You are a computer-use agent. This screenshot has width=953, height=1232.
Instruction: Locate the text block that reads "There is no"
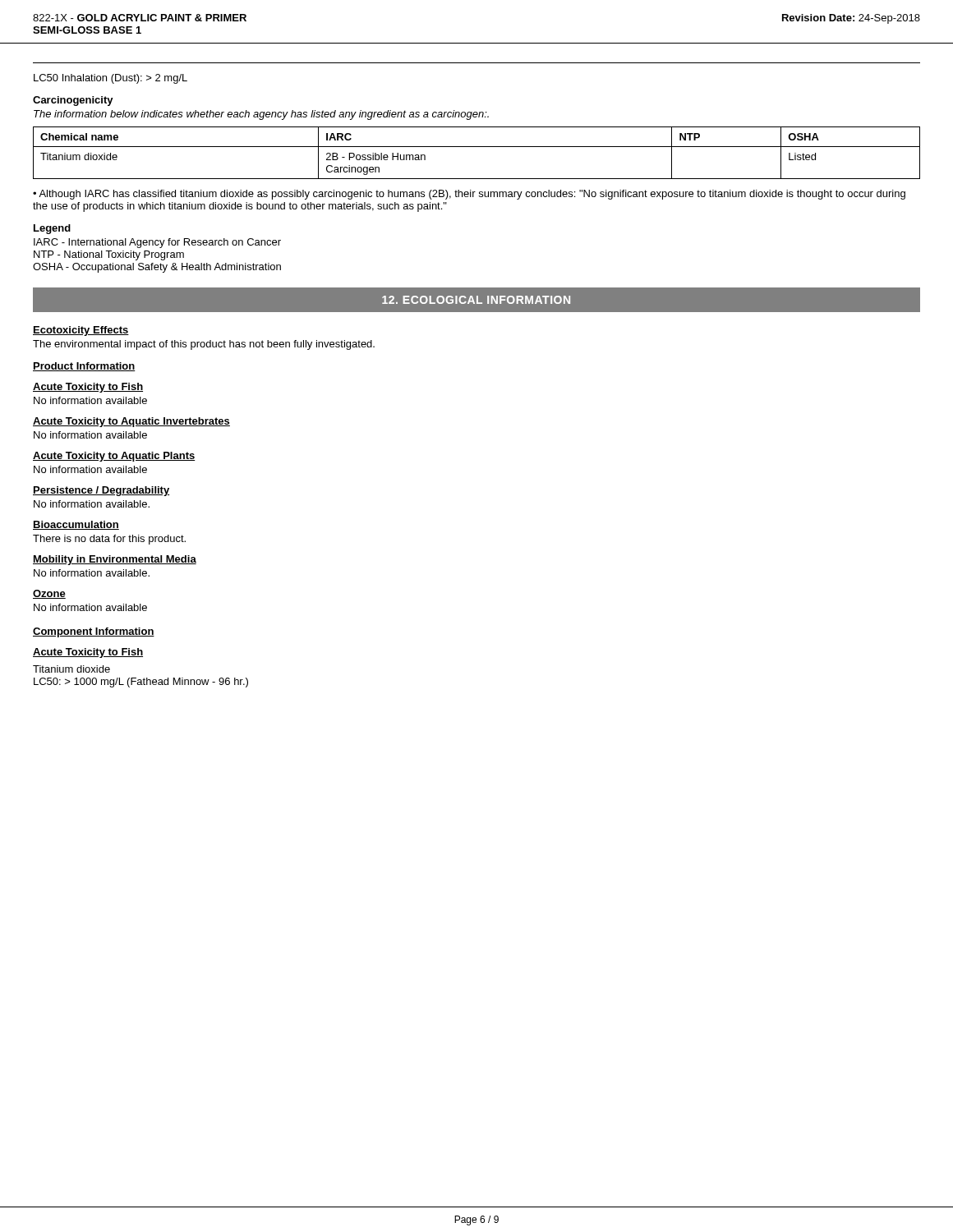[110, 538]
